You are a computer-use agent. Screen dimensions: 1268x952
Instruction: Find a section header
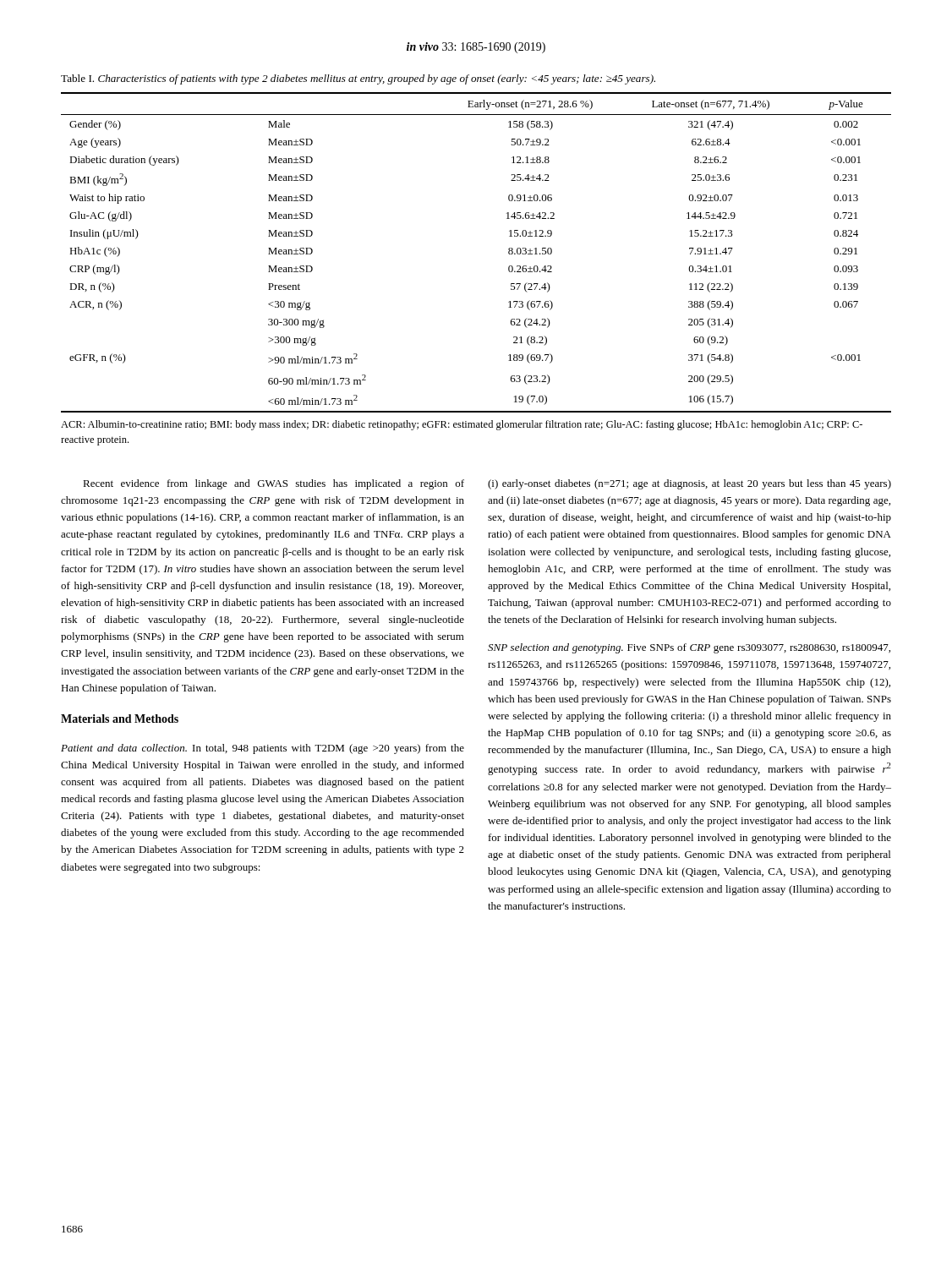[120, 719]
